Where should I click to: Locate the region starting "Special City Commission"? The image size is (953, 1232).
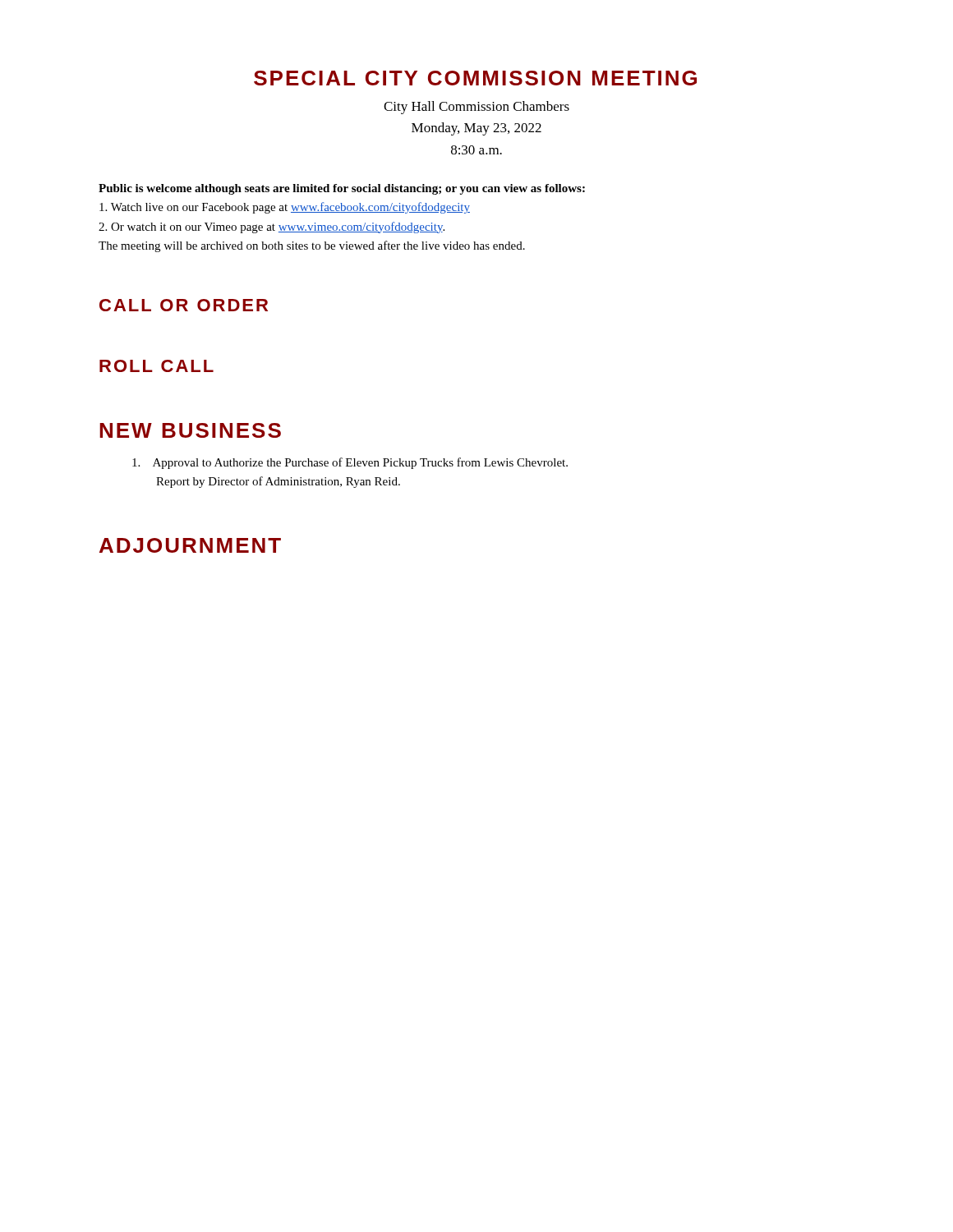click(x=476, y=113)
